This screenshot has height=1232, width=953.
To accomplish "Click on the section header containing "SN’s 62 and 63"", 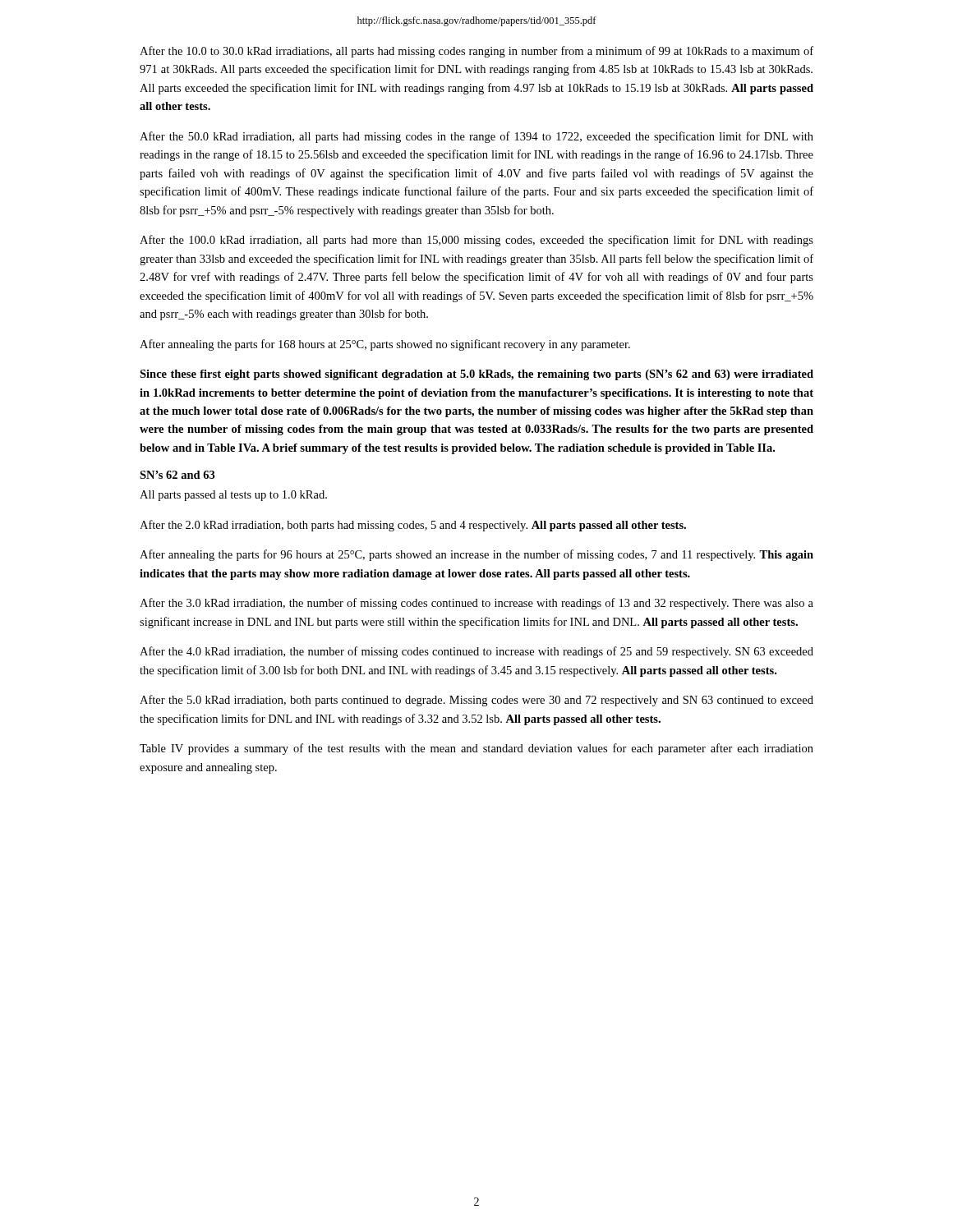I will pyautogui.click(x=177, y=475).
